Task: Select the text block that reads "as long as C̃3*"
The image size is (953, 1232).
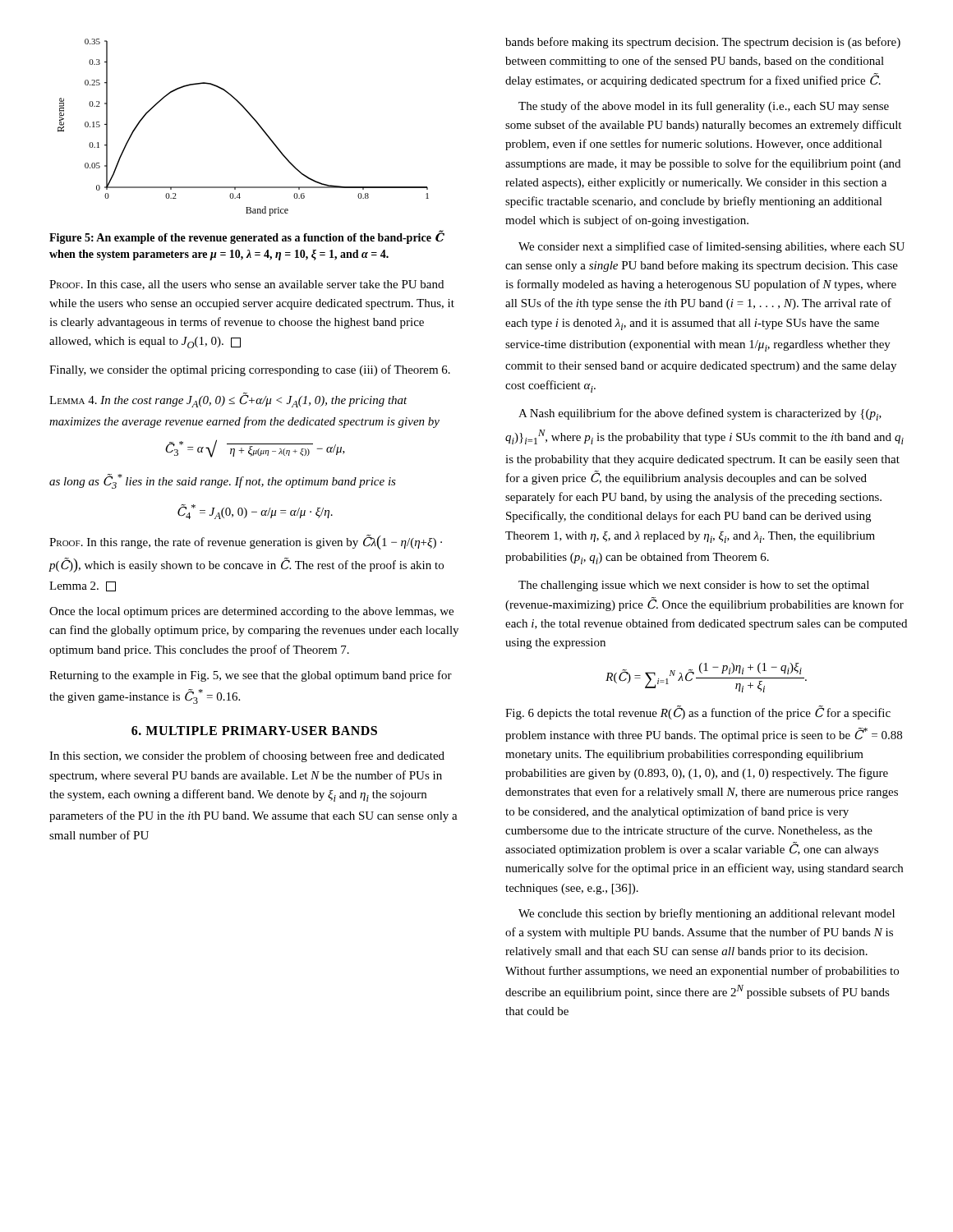Action: coord(223,481)
